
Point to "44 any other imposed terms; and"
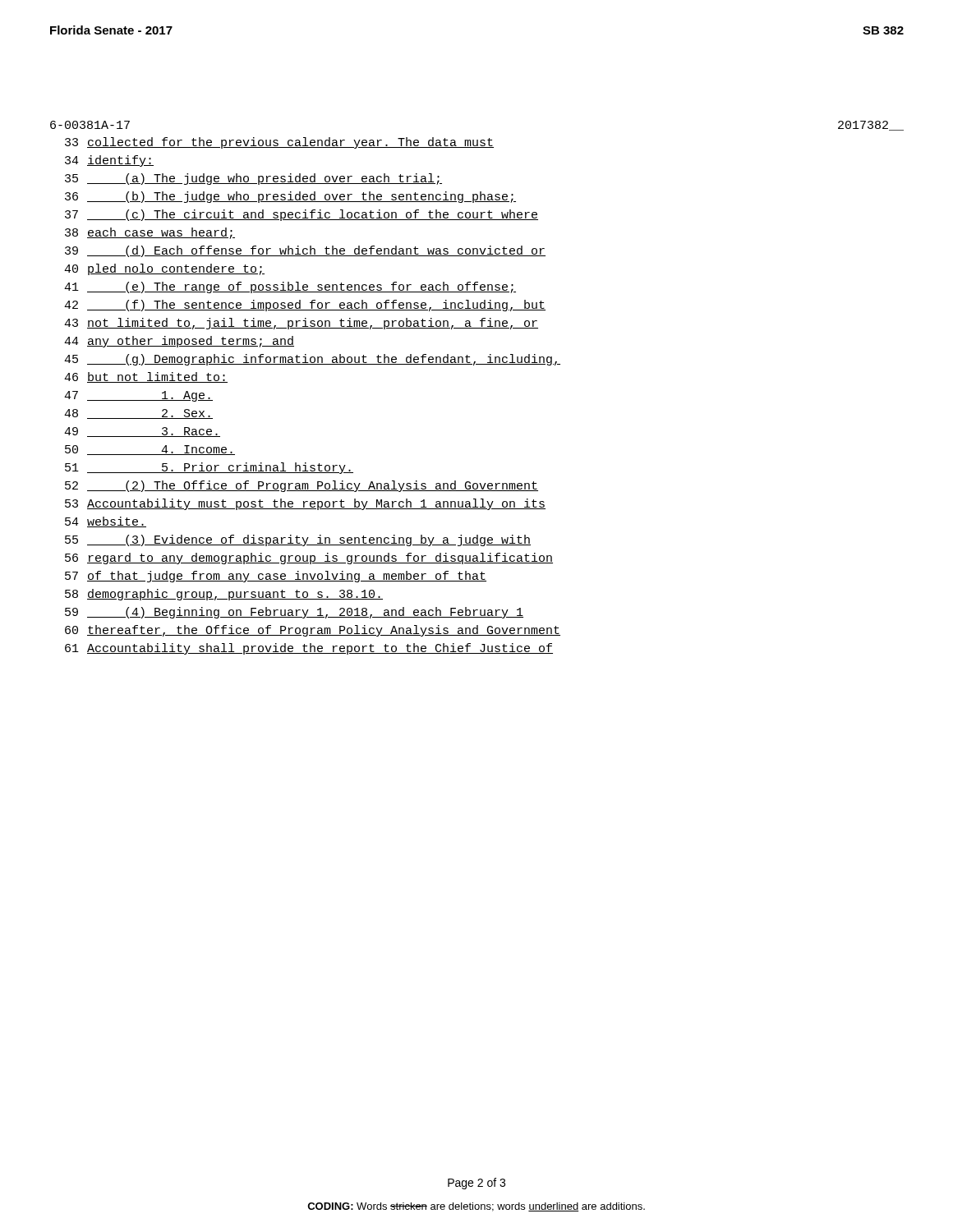172,342
